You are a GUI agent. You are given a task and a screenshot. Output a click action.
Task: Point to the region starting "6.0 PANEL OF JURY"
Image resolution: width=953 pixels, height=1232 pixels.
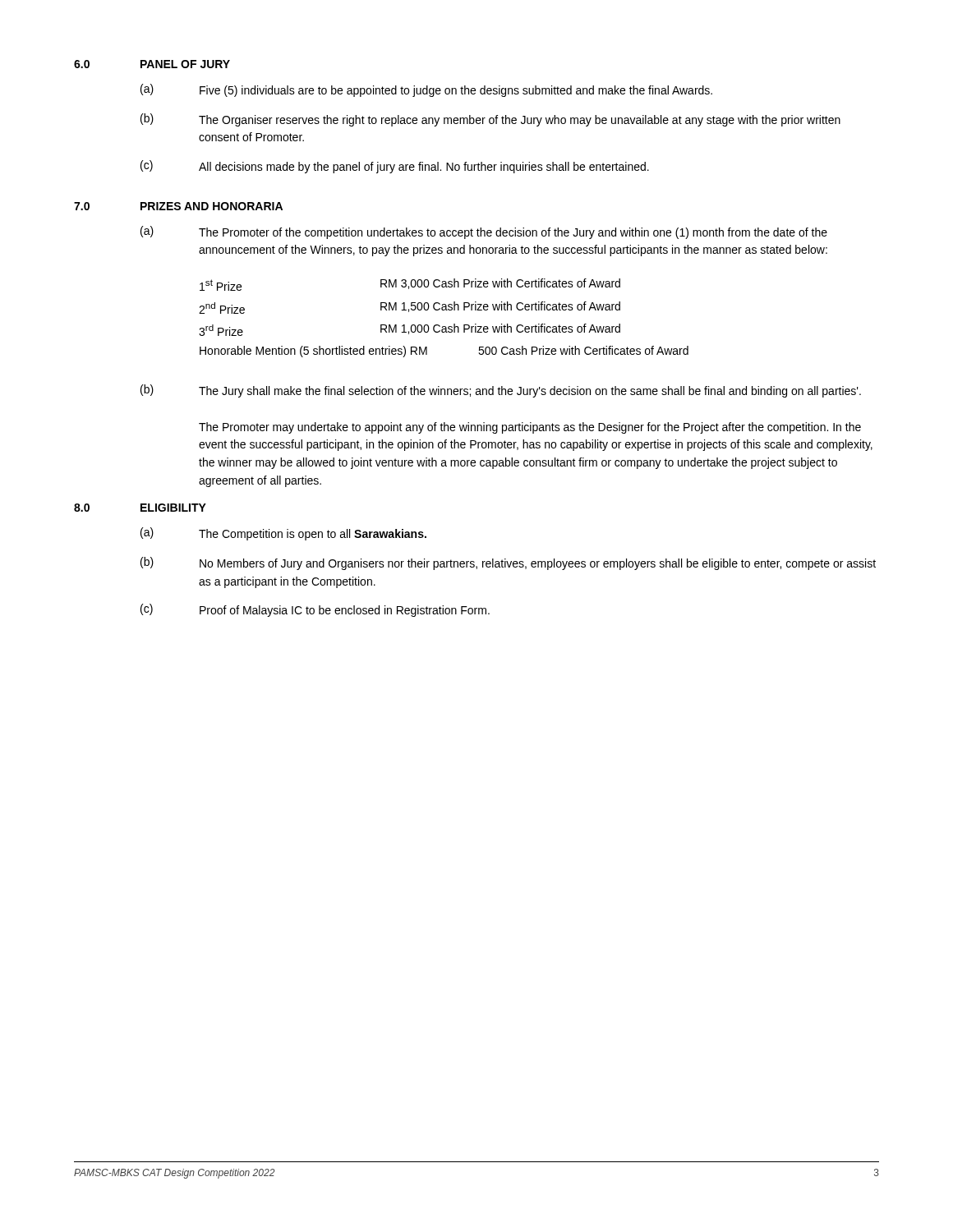pyautogui.click(x=152, y=64)
